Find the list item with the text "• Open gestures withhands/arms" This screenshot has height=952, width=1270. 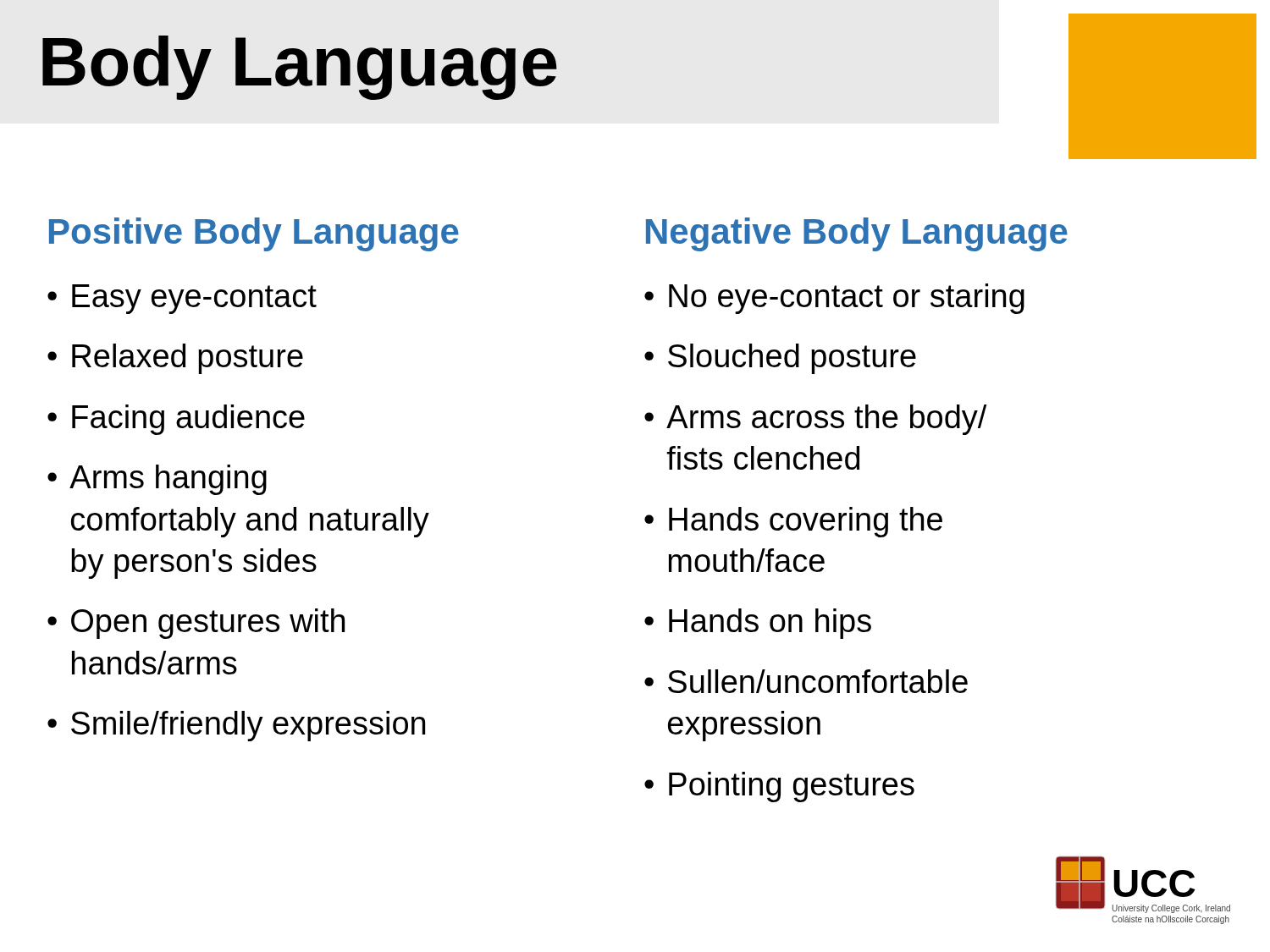197,643
